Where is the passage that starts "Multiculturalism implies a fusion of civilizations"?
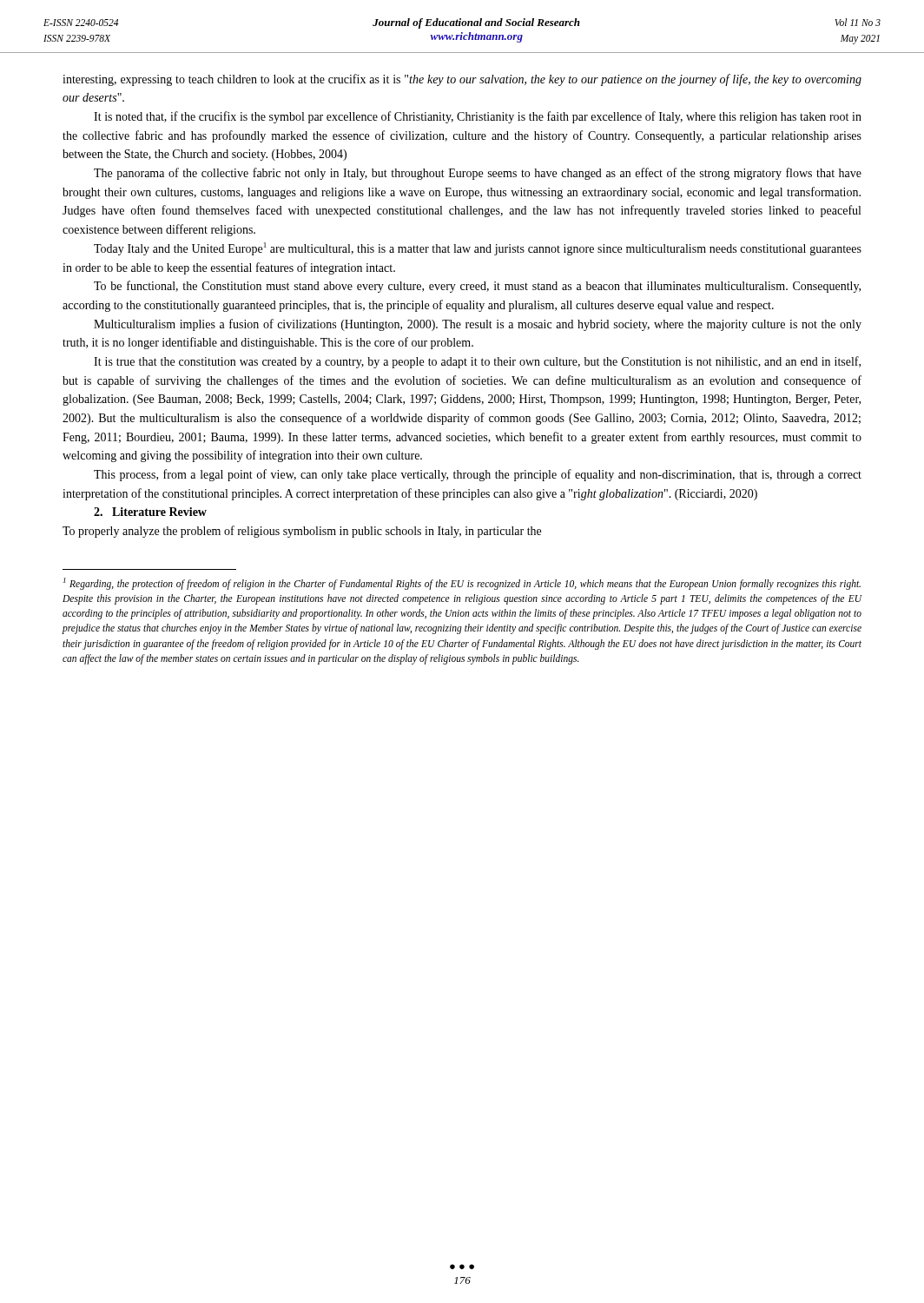This screenshot has height=1303, width=924. 462,334
